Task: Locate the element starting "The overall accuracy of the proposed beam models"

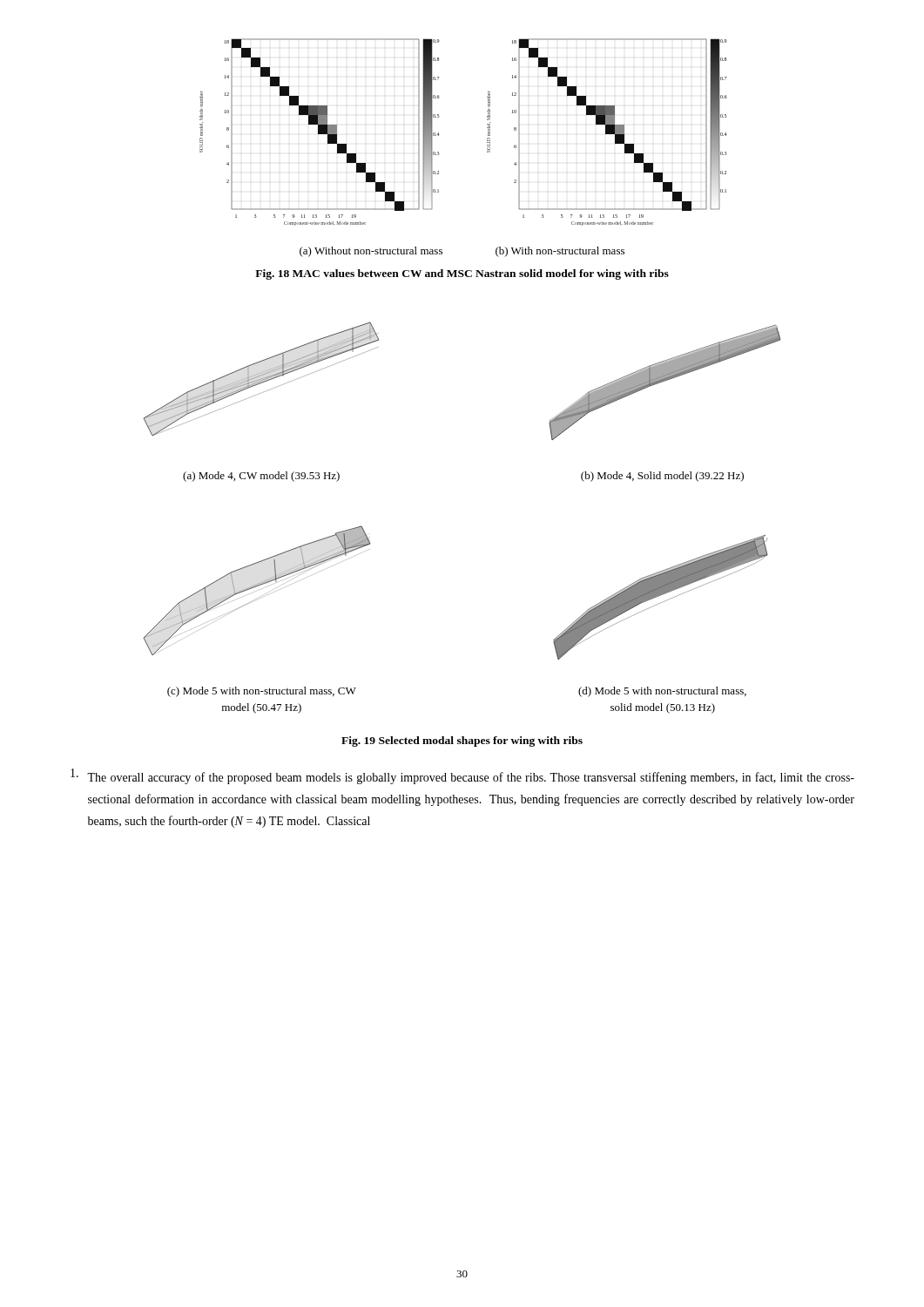Action: pyautogui.click(x=462, y=799)
